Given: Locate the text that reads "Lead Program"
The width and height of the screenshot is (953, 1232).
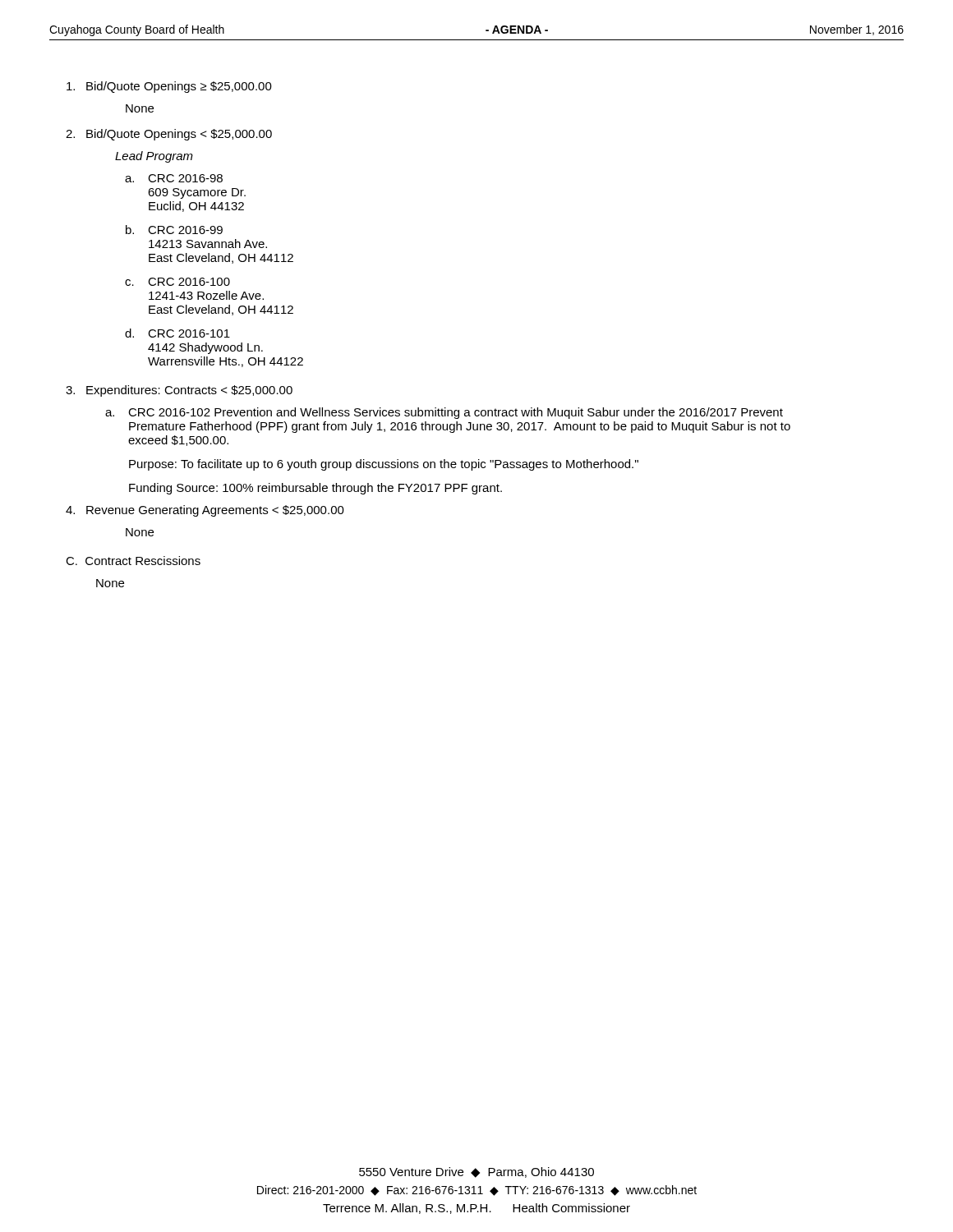Looking at the screenshot, I should point(154,156).
